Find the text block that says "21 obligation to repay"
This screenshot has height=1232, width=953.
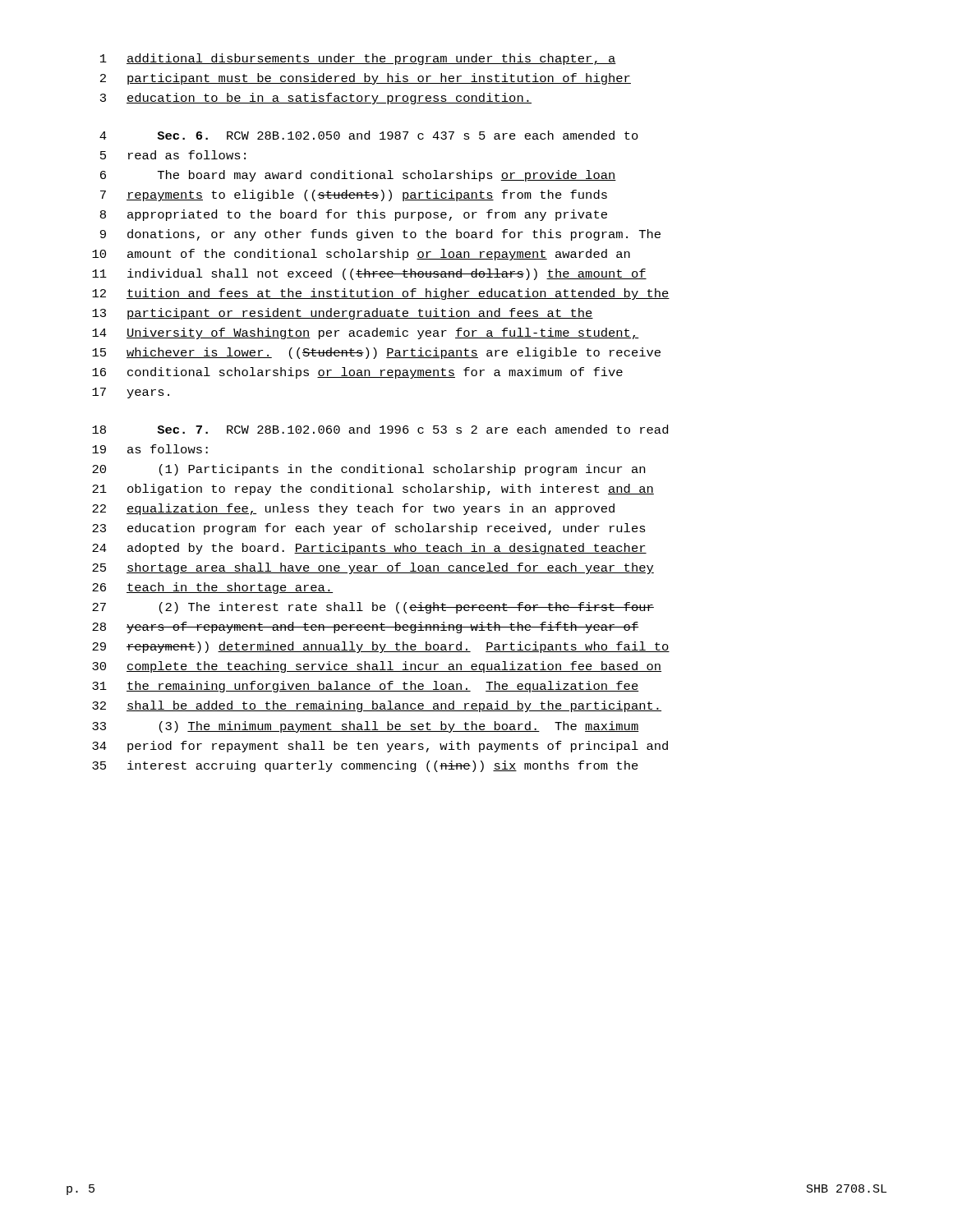[476, 490]
